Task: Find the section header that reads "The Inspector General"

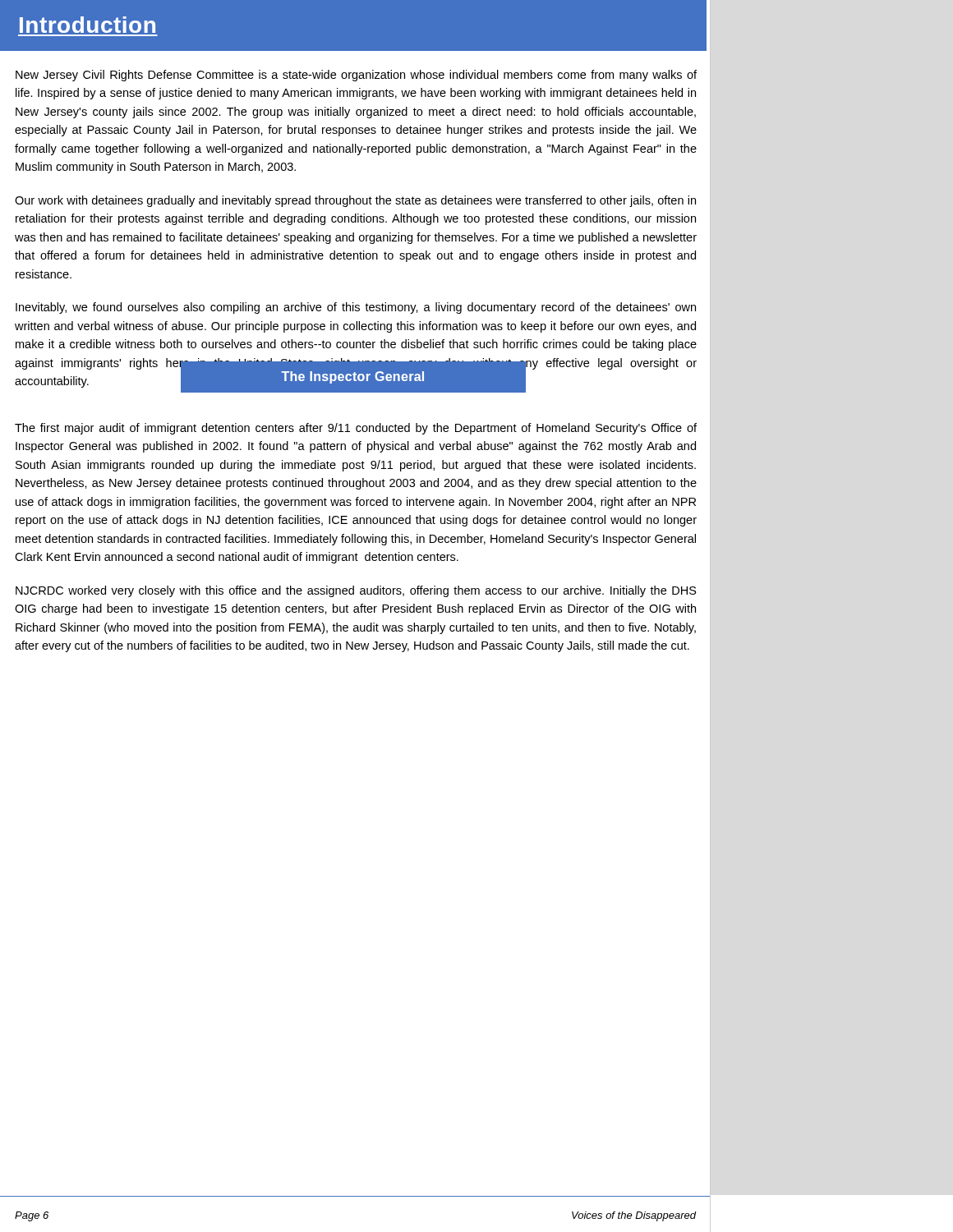Action: pyautogui.click(x=353, y=377)
